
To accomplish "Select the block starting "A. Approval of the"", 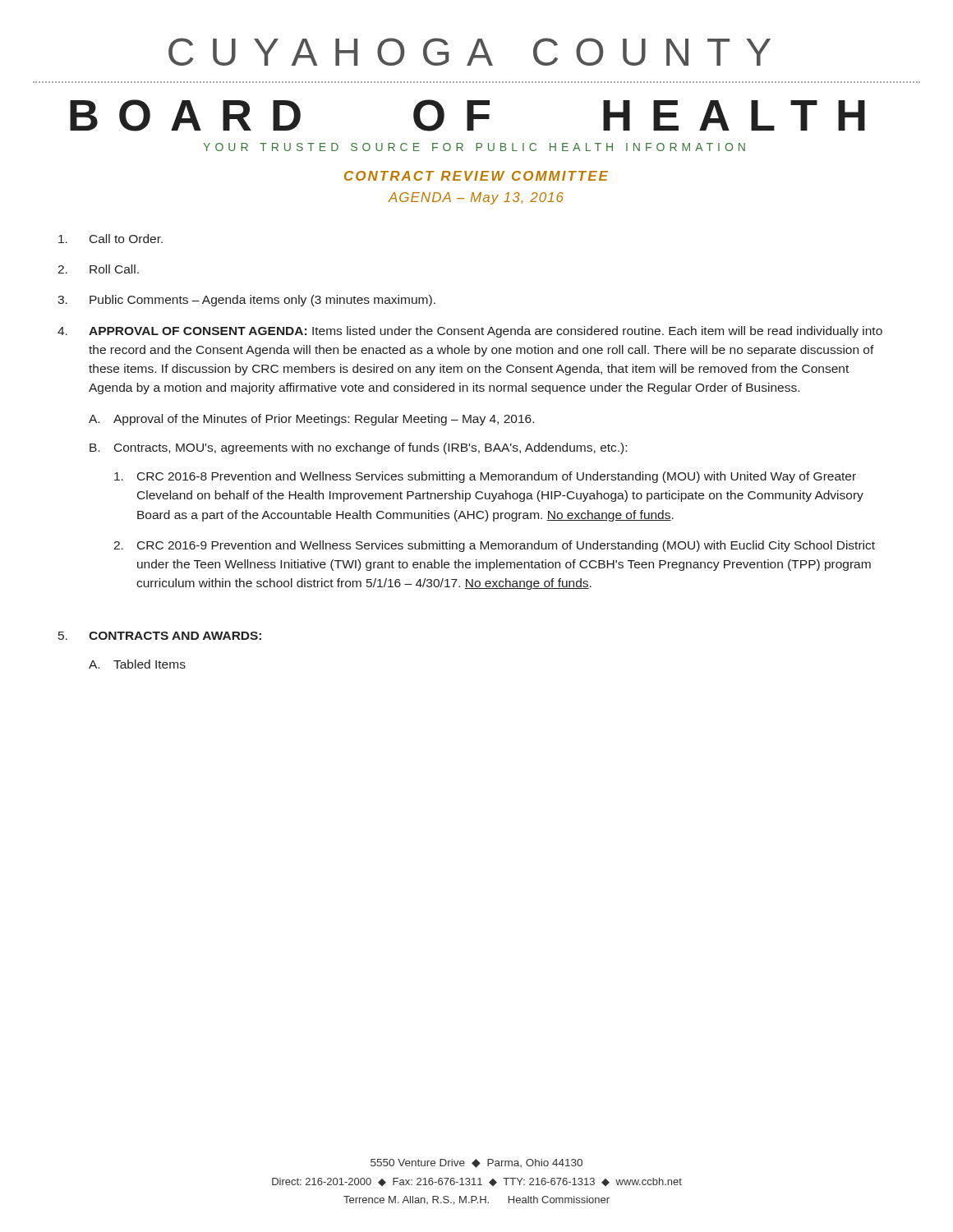I will coord(492,418).
